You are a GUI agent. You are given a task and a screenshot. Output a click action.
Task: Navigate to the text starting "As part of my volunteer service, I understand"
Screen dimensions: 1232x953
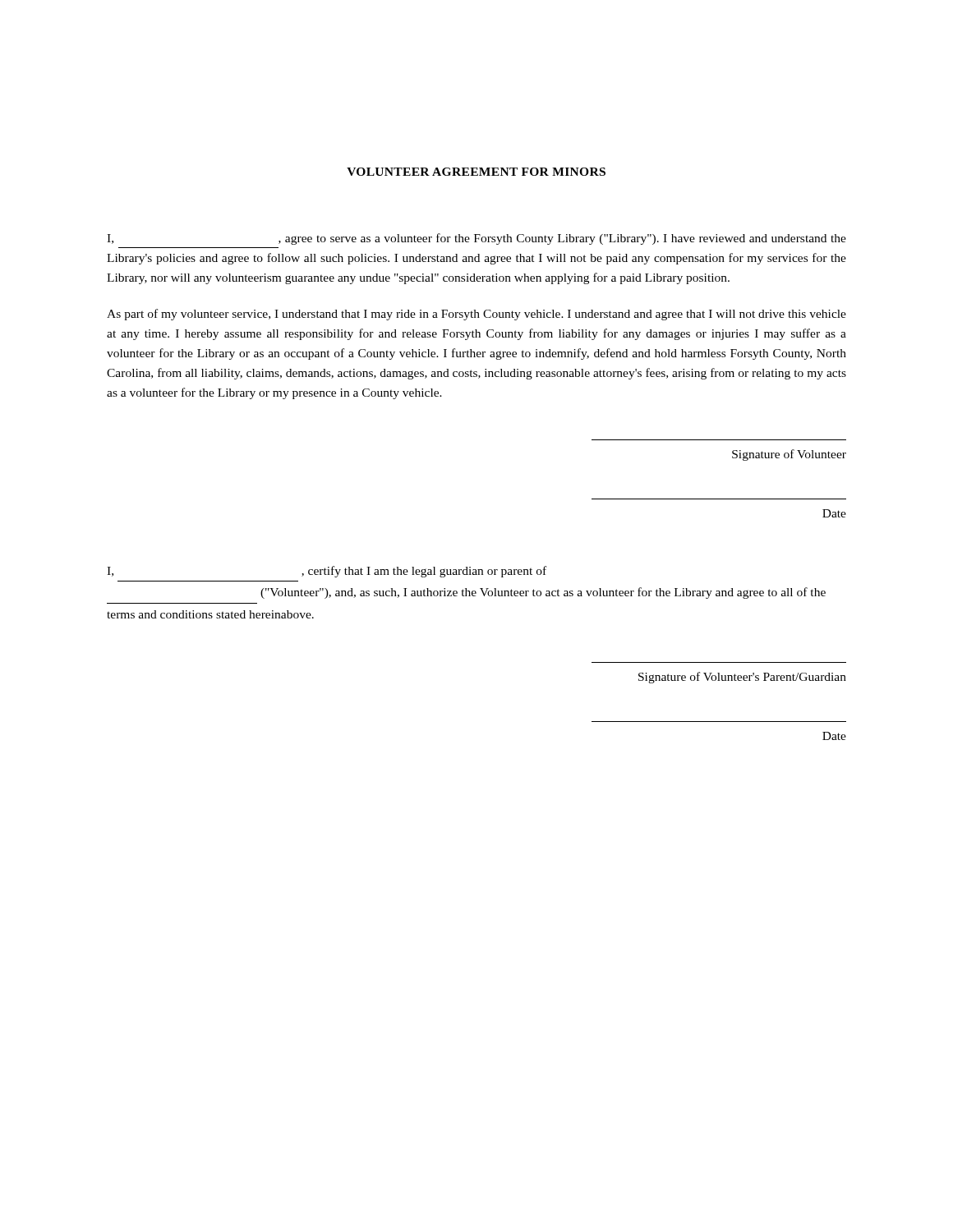[x=476, y=353]
